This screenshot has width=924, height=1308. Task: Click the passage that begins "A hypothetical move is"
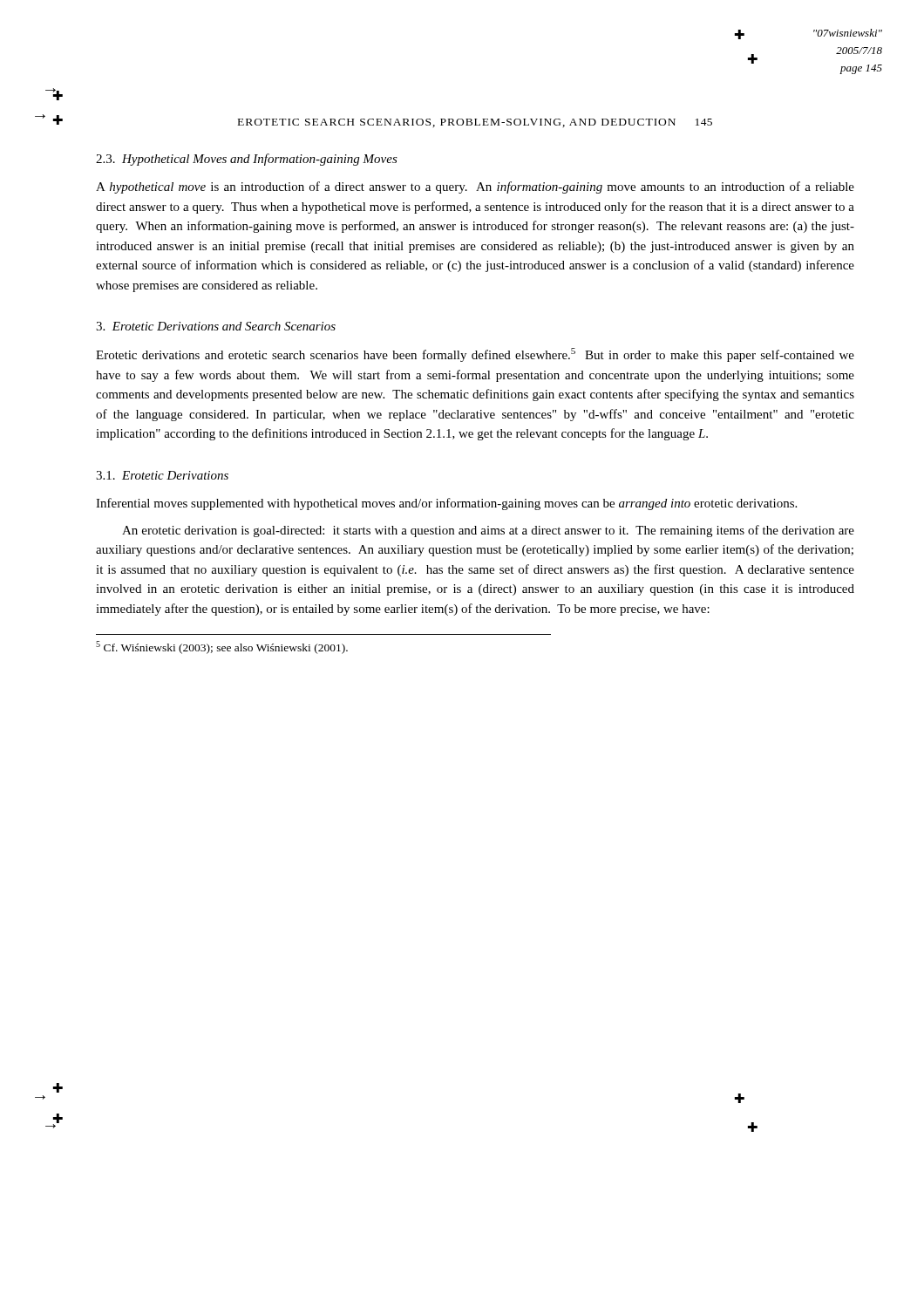point(475,236)
